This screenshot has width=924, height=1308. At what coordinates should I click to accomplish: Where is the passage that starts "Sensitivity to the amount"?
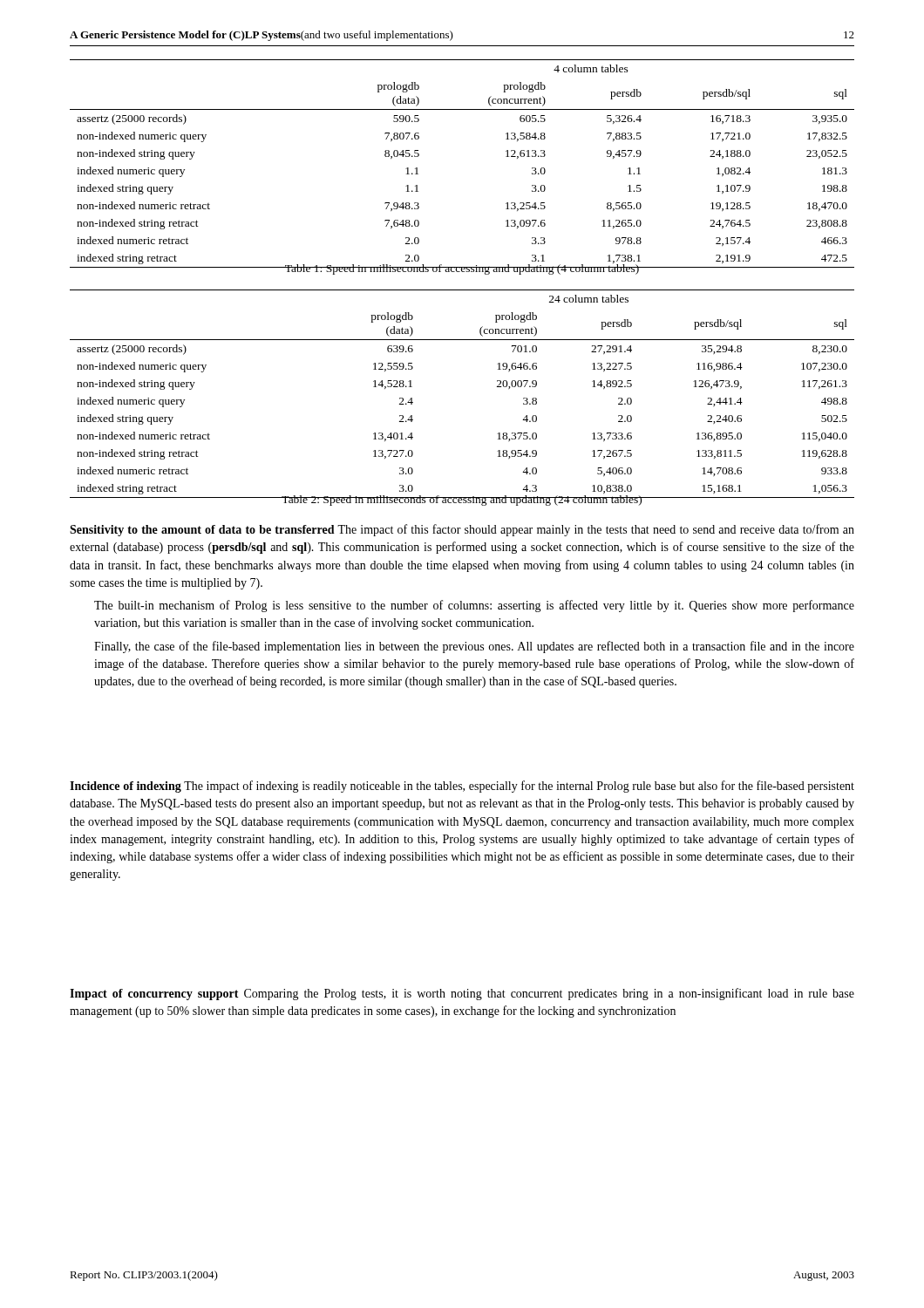462,606
